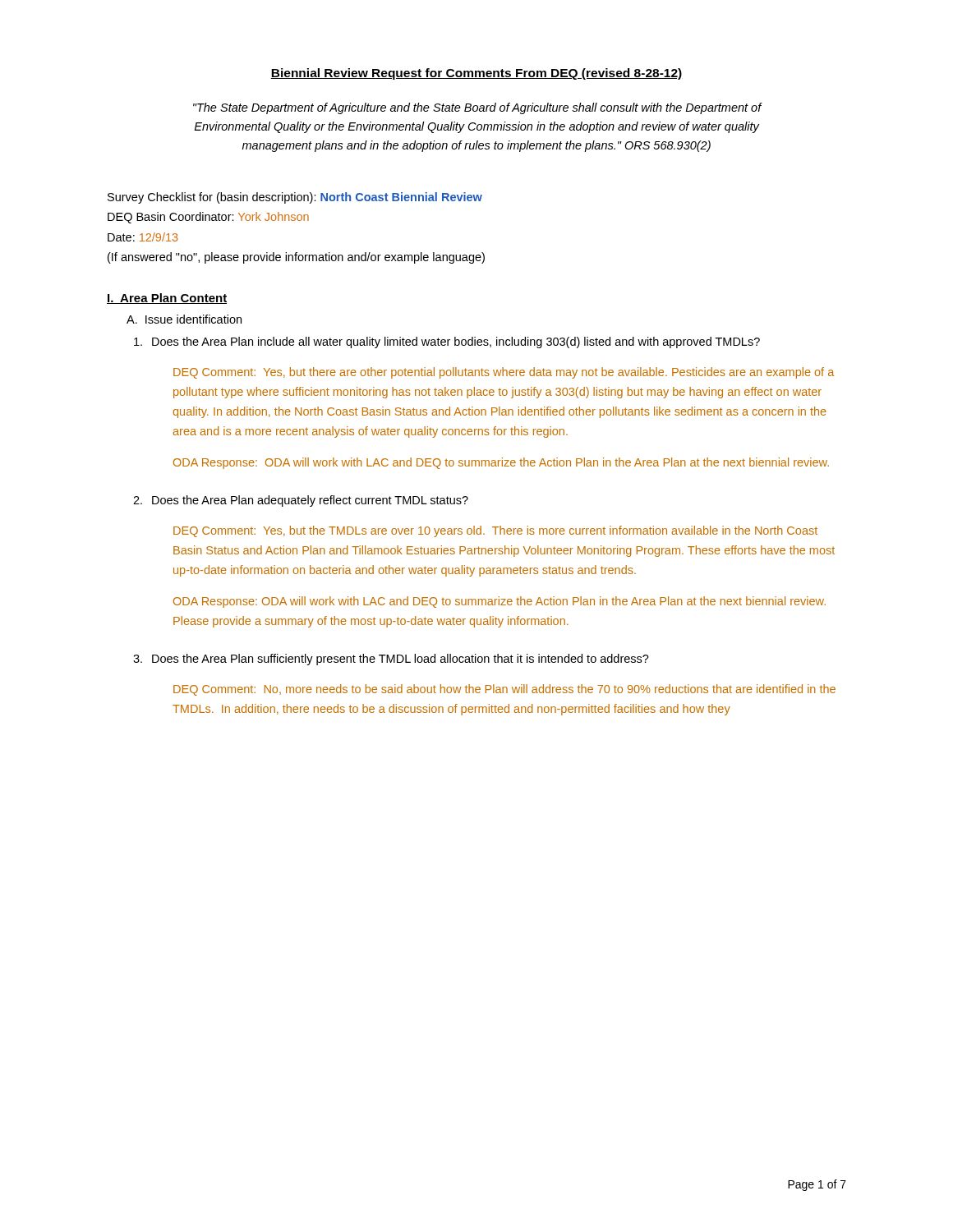Find the block on this page that starts ""The State Department of Agriculture and"
Viewport: 953px width, 1232px height.
476,127
